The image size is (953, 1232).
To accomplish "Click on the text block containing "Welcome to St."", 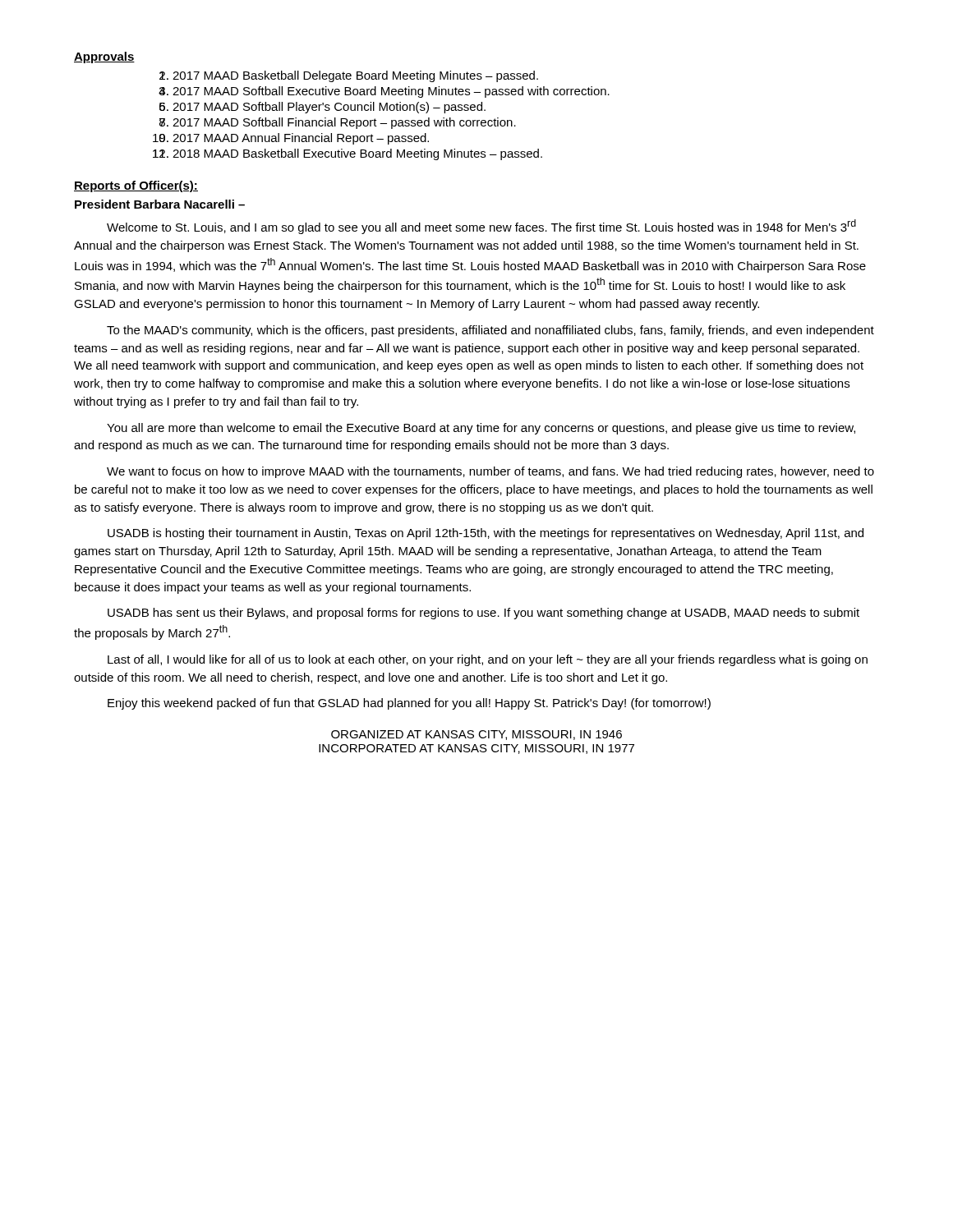I will 476,264.
